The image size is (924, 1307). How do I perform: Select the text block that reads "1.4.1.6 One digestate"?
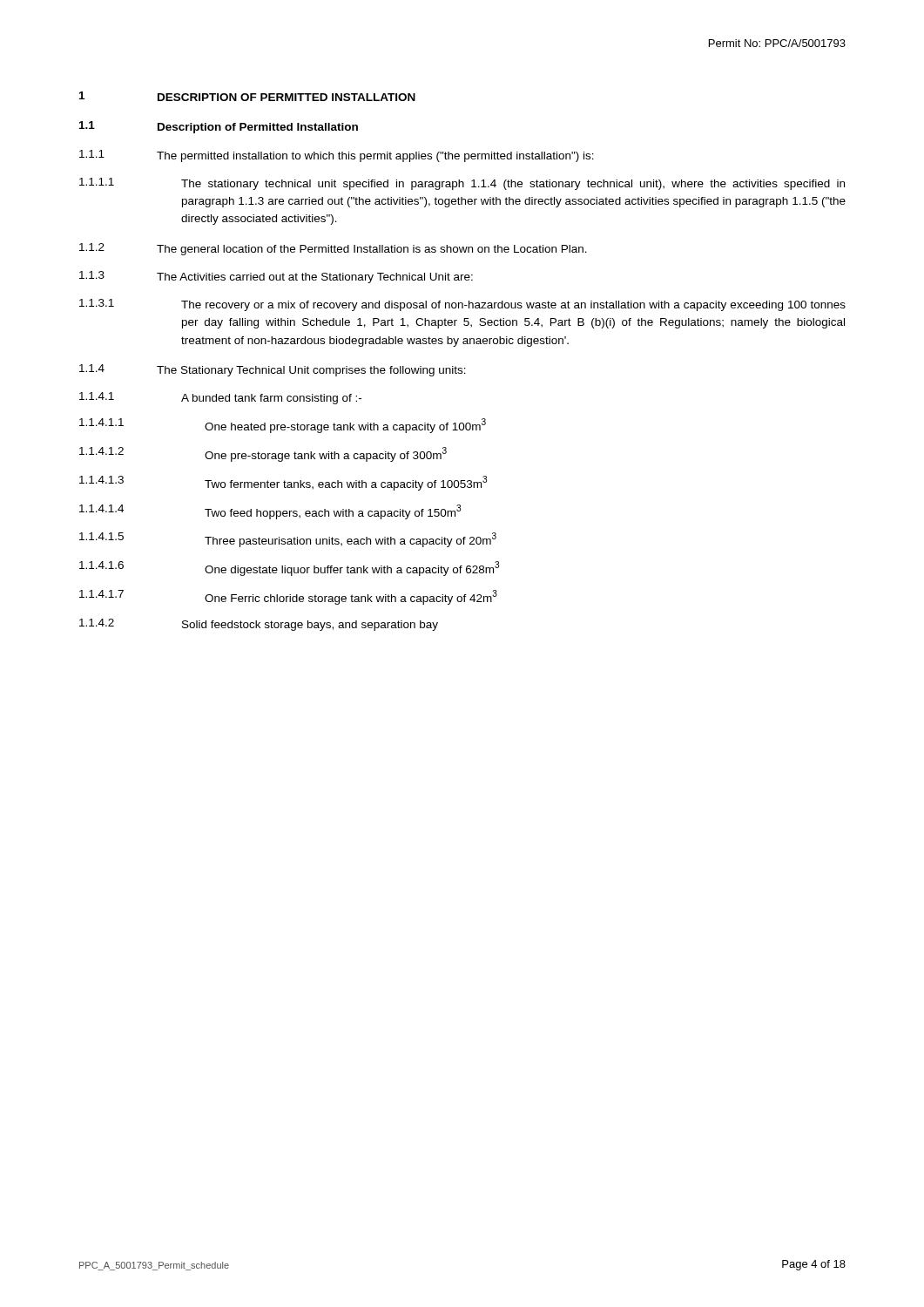(x=462, y=568)
